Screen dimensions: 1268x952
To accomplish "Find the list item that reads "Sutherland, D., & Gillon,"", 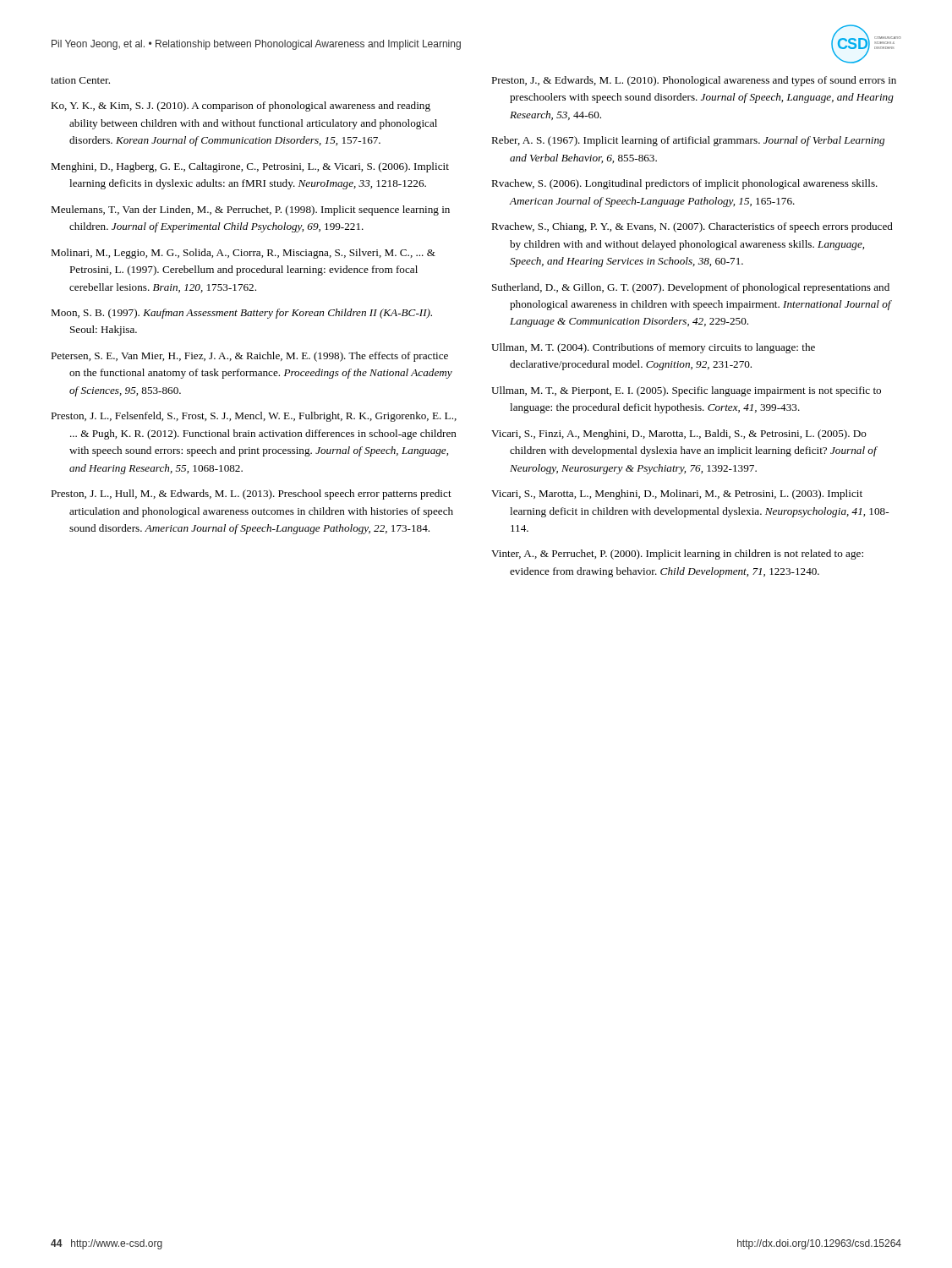I will tap(691, 304).
